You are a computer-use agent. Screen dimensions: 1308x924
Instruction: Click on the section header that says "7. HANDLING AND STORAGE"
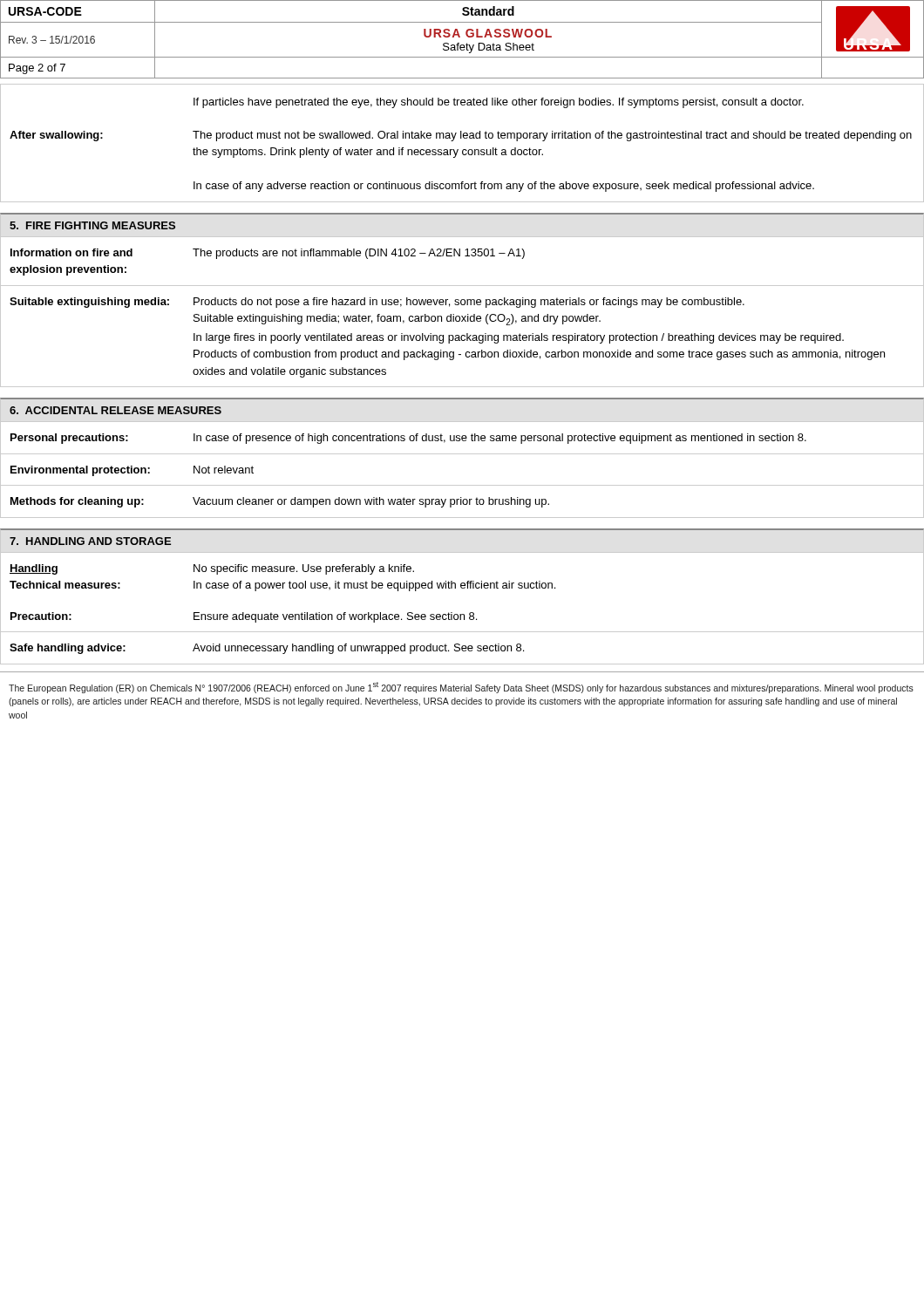click(x=91, y=541)
